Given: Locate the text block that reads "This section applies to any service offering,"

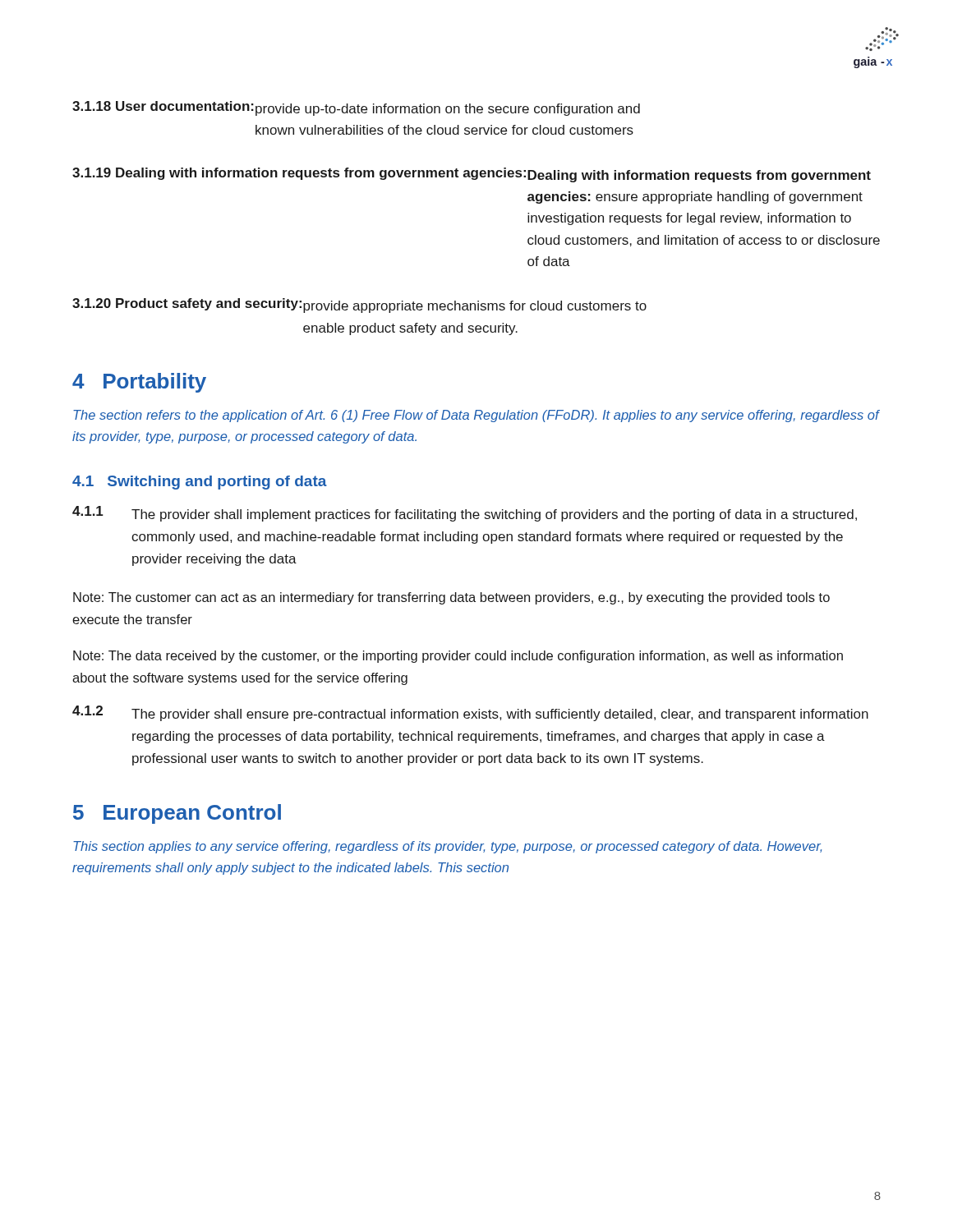Looking at the screenshot, I should tap(448, 856).
